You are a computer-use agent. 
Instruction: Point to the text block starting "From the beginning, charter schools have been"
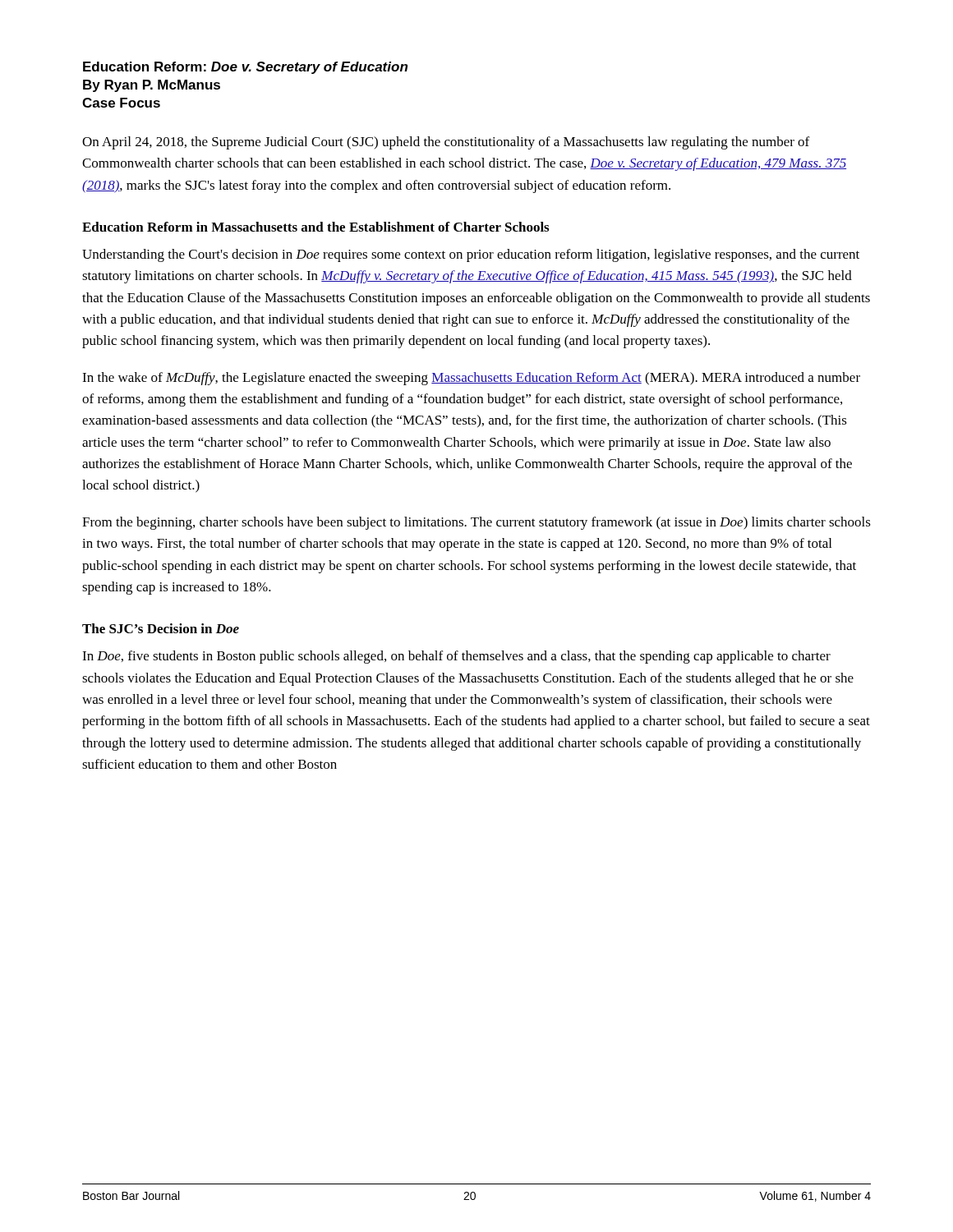click(476, 554)
